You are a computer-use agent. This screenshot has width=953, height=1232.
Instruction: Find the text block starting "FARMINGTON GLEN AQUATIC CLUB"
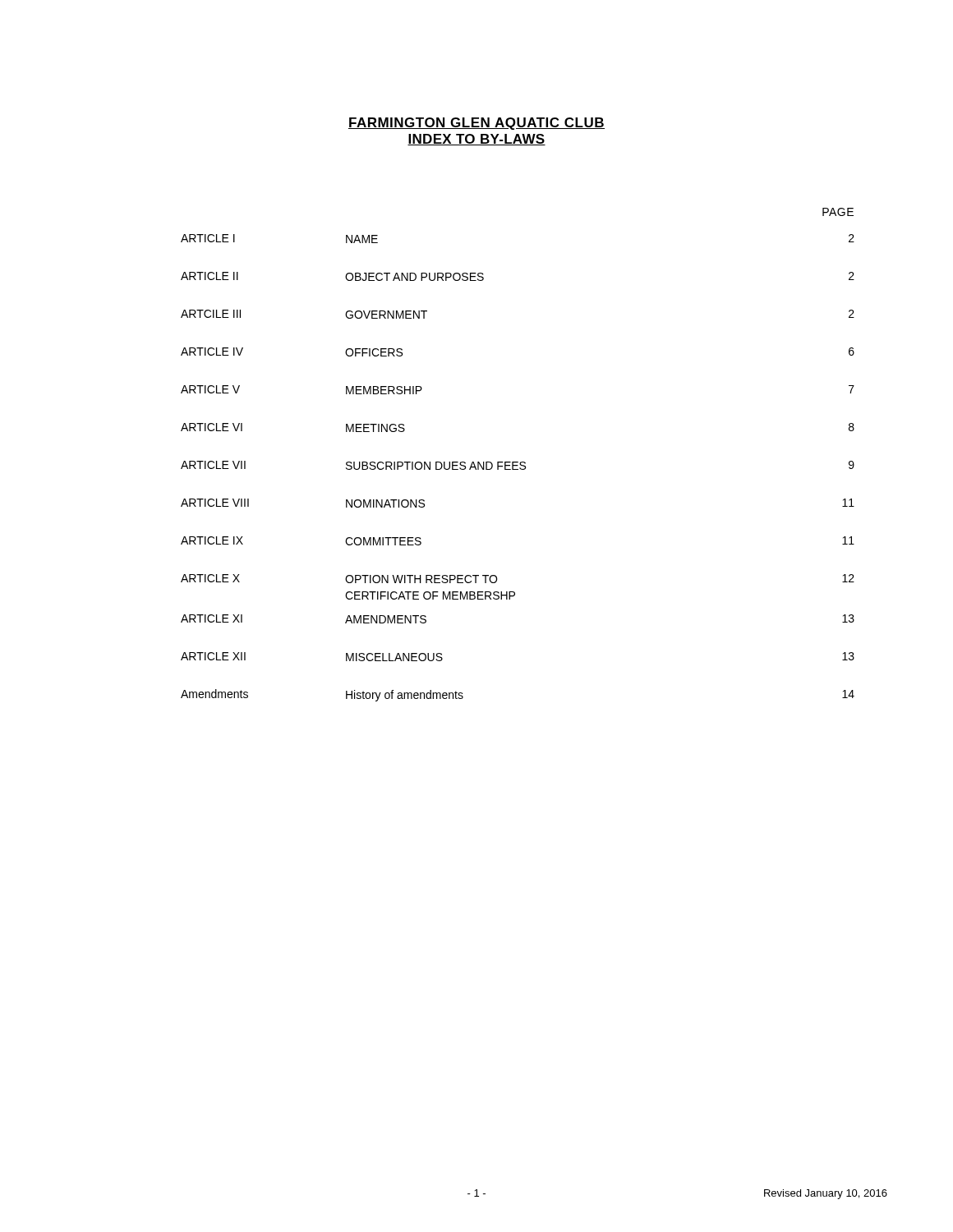coord(476,123)
